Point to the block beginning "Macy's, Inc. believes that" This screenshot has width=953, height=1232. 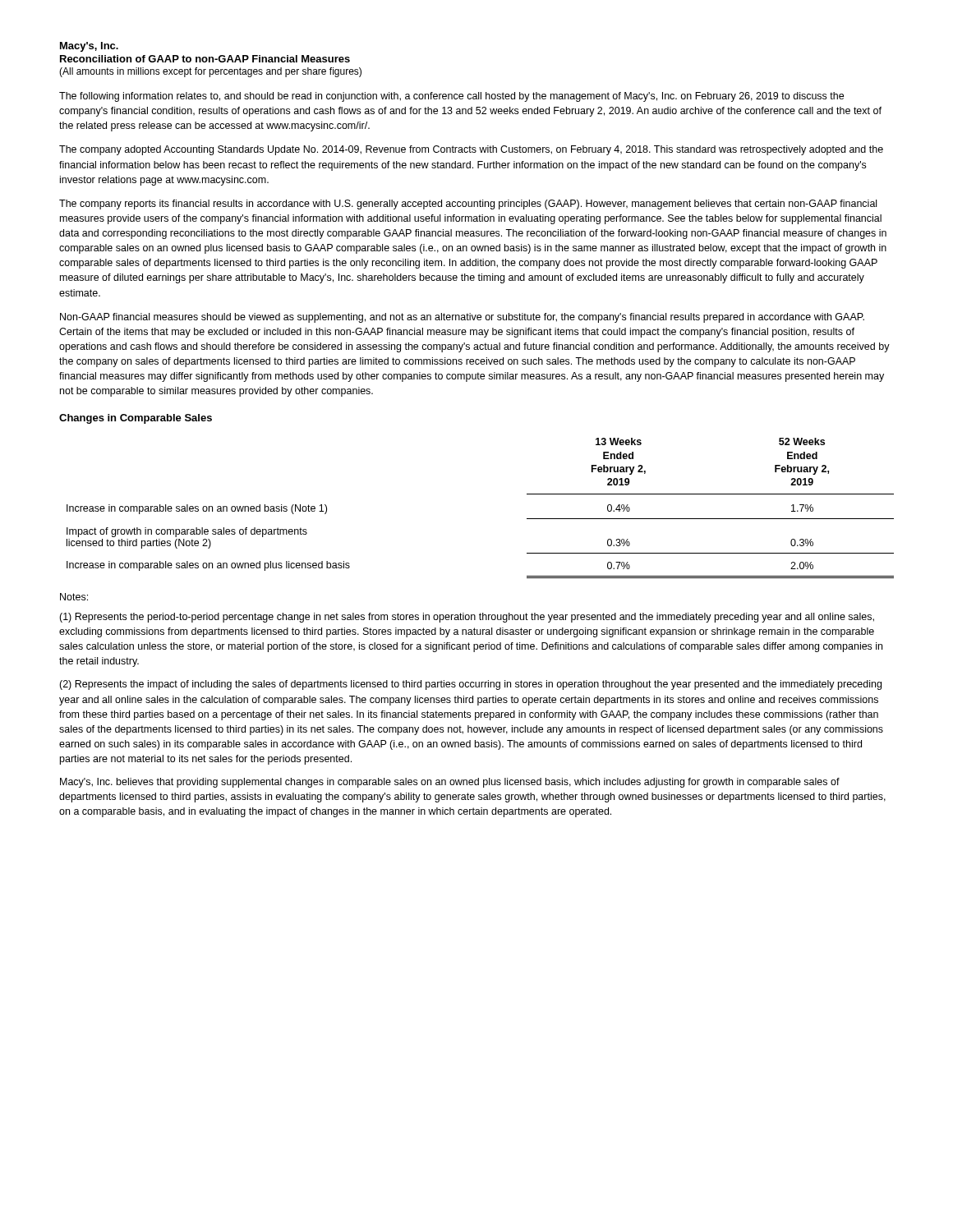tap(473, 797)
